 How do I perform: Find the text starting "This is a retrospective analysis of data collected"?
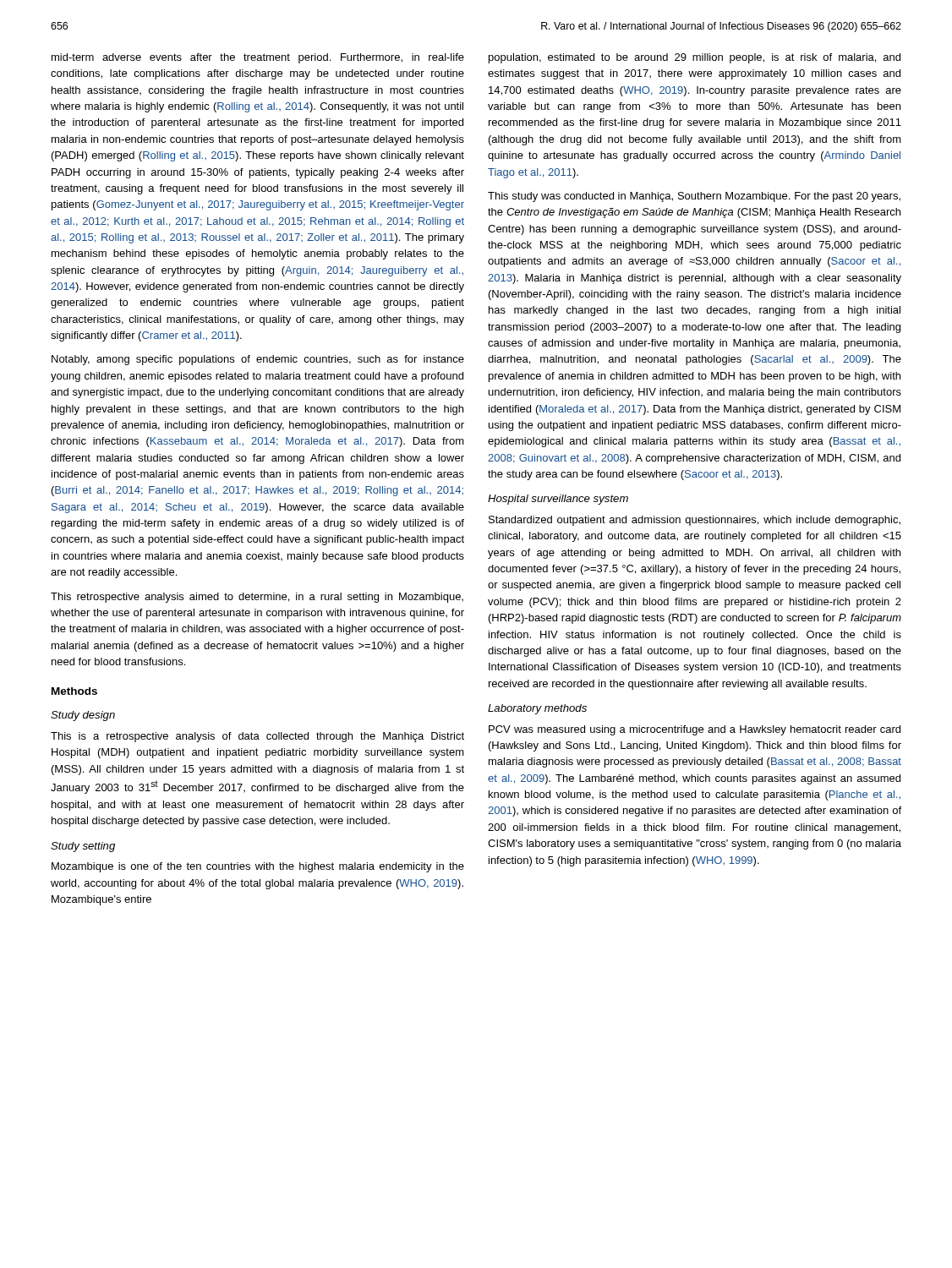257,778
